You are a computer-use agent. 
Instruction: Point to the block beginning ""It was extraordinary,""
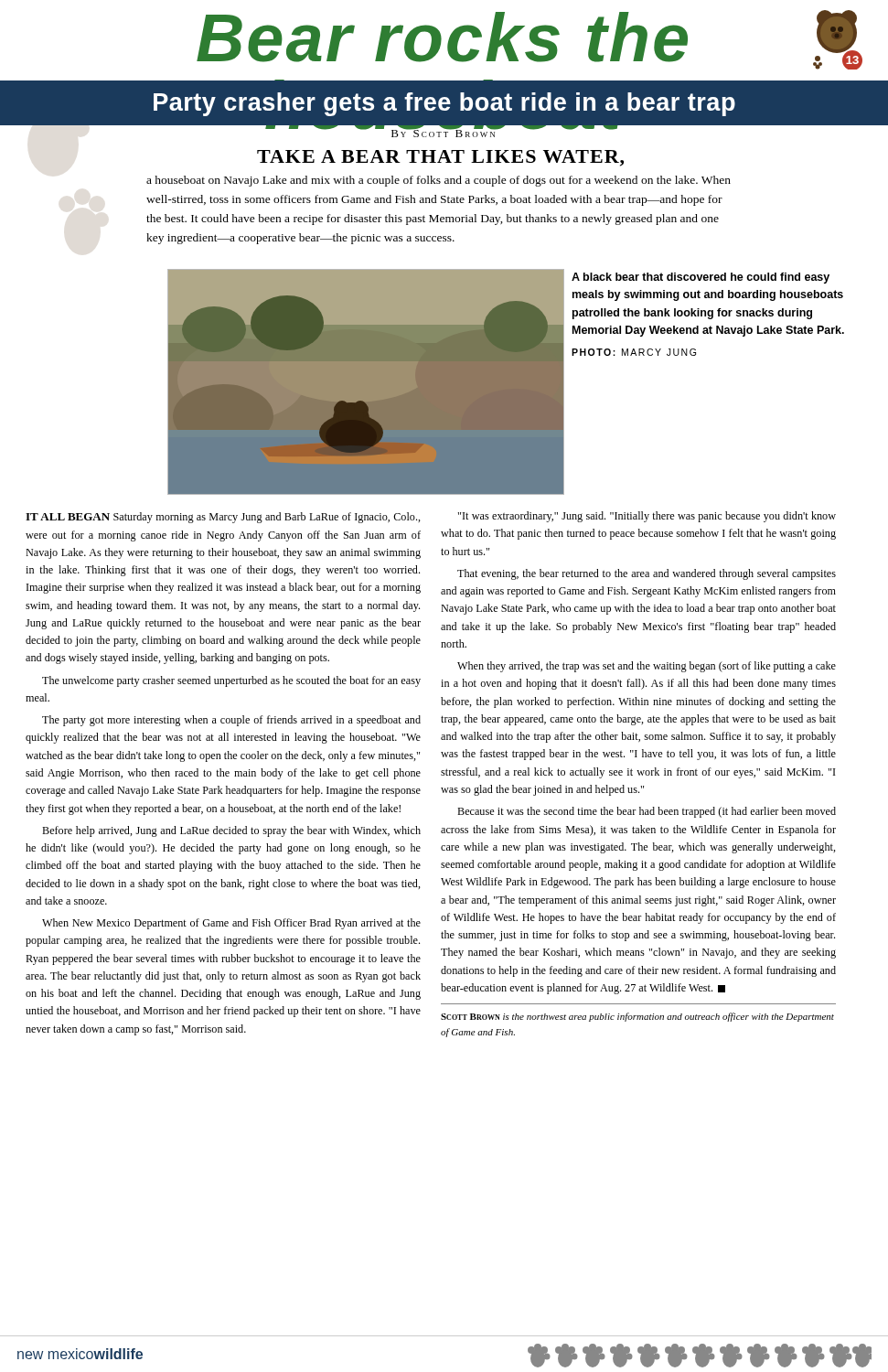coord(638,752)
